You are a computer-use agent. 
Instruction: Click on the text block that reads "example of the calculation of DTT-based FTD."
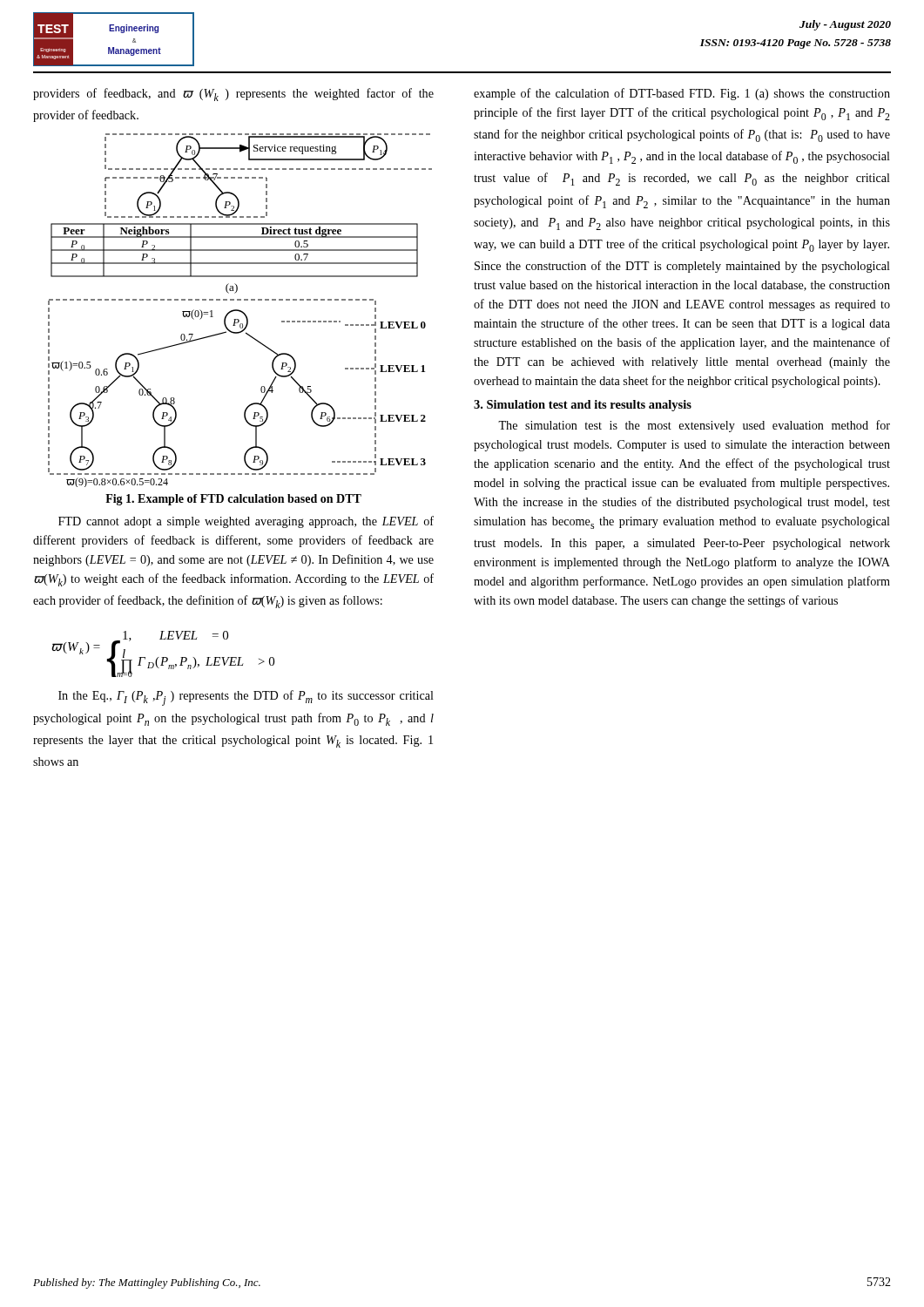click(x=682, y=237)
